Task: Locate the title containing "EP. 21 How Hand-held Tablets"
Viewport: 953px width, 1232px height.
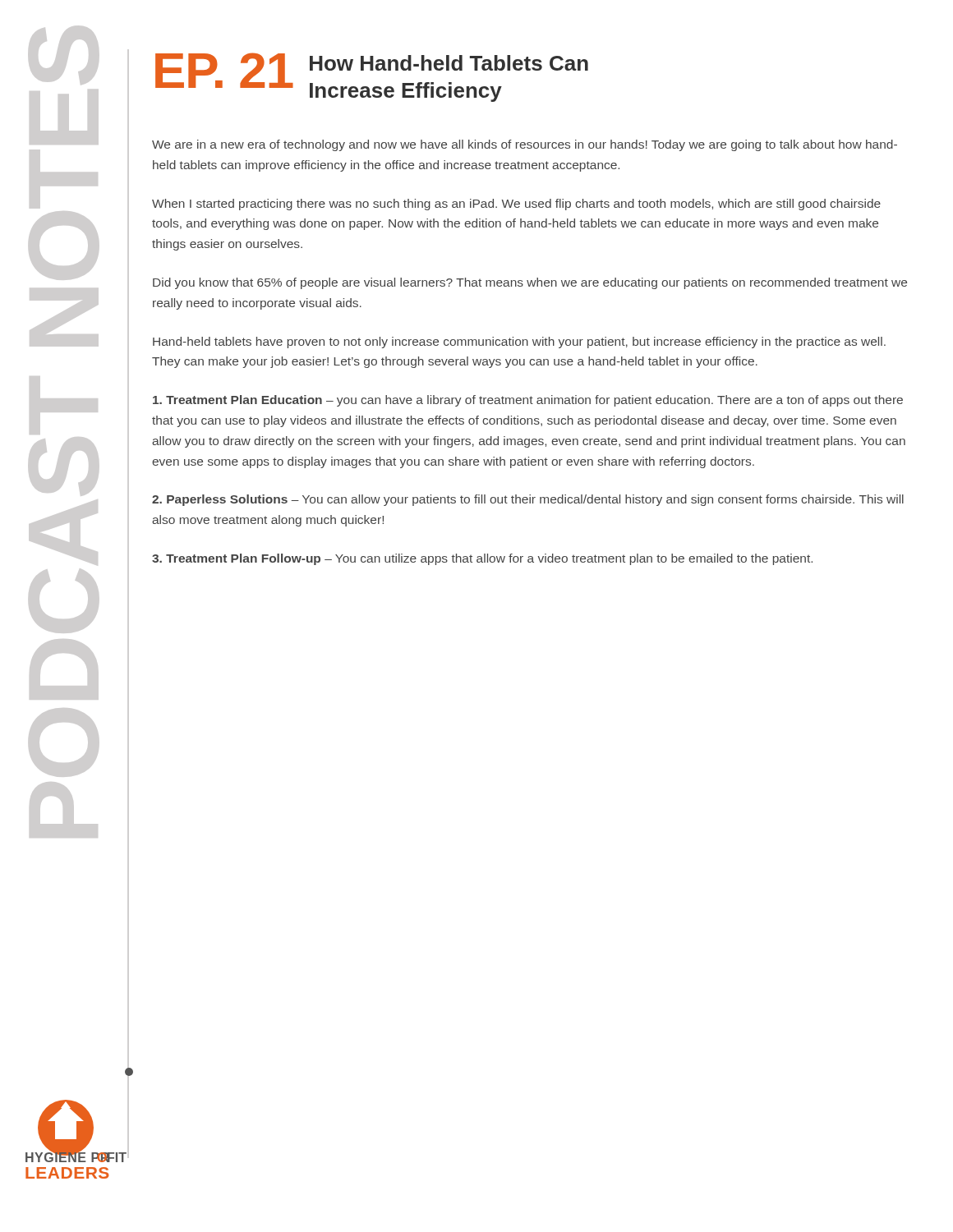Action: pyautogui.click(x=371, y=74)
